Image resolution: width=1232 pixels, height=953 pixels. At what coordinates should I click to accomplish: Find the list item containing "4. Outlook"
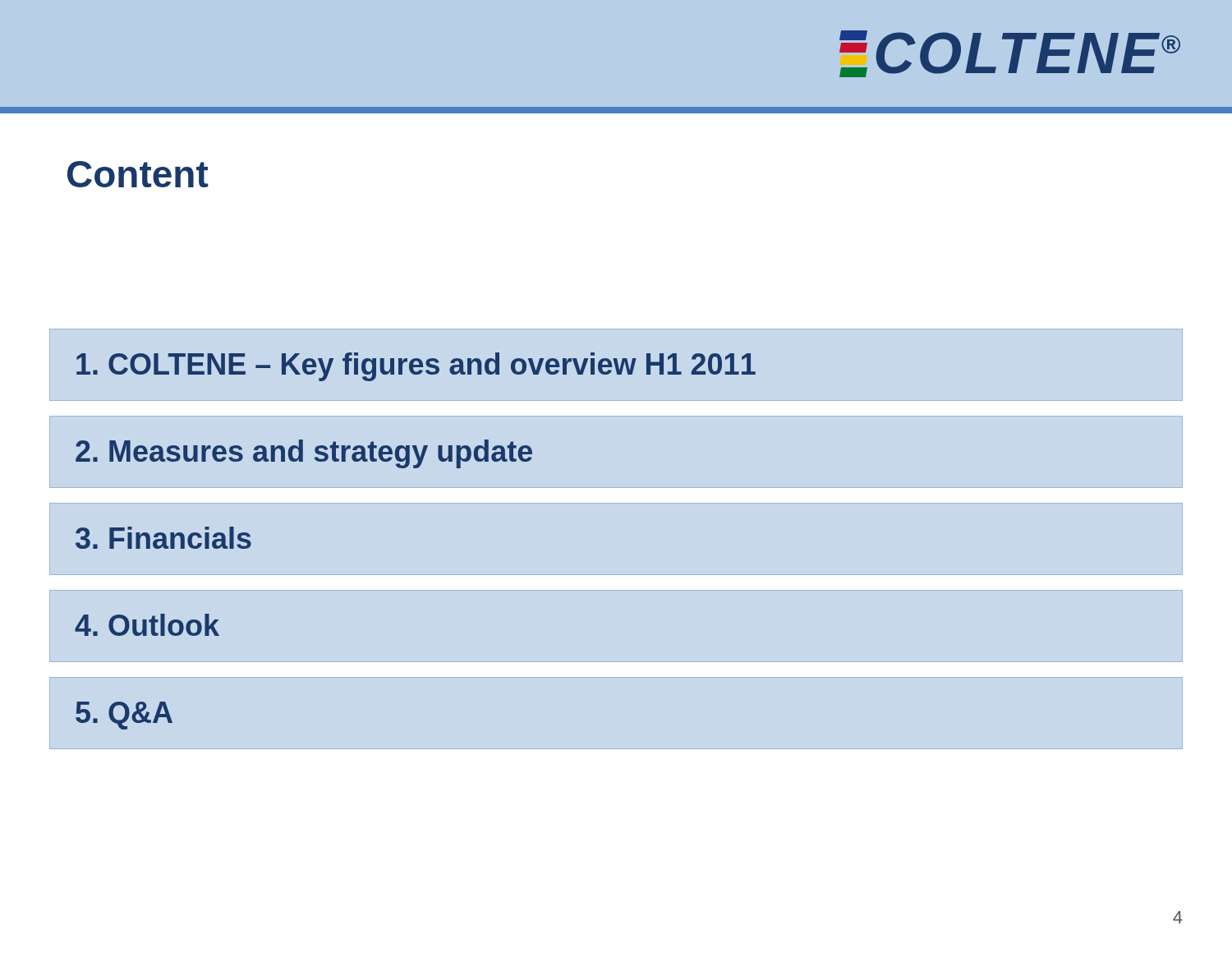click(147, 626)
